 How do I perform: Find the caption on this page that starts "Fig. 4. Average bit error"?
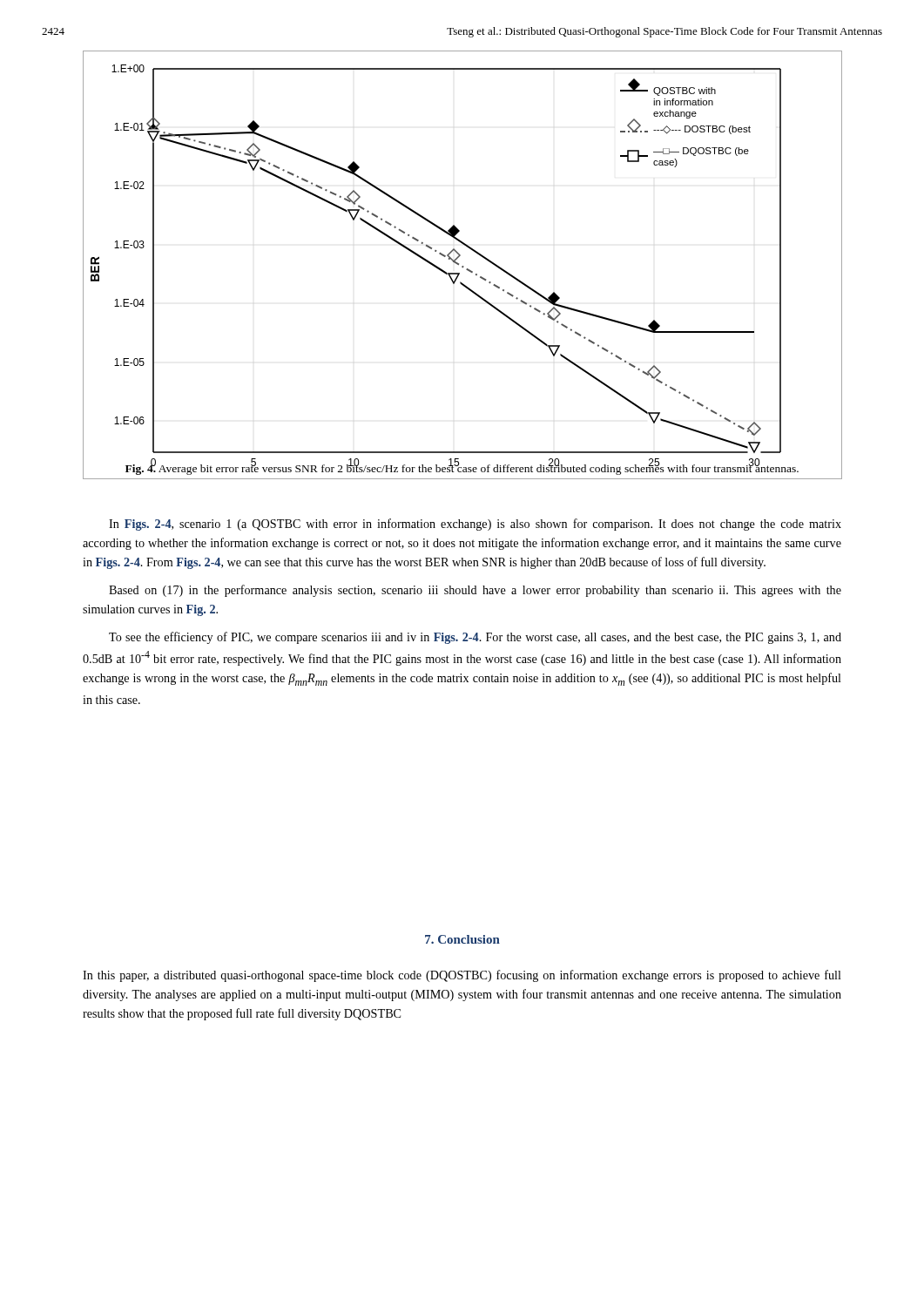[462, 468]
